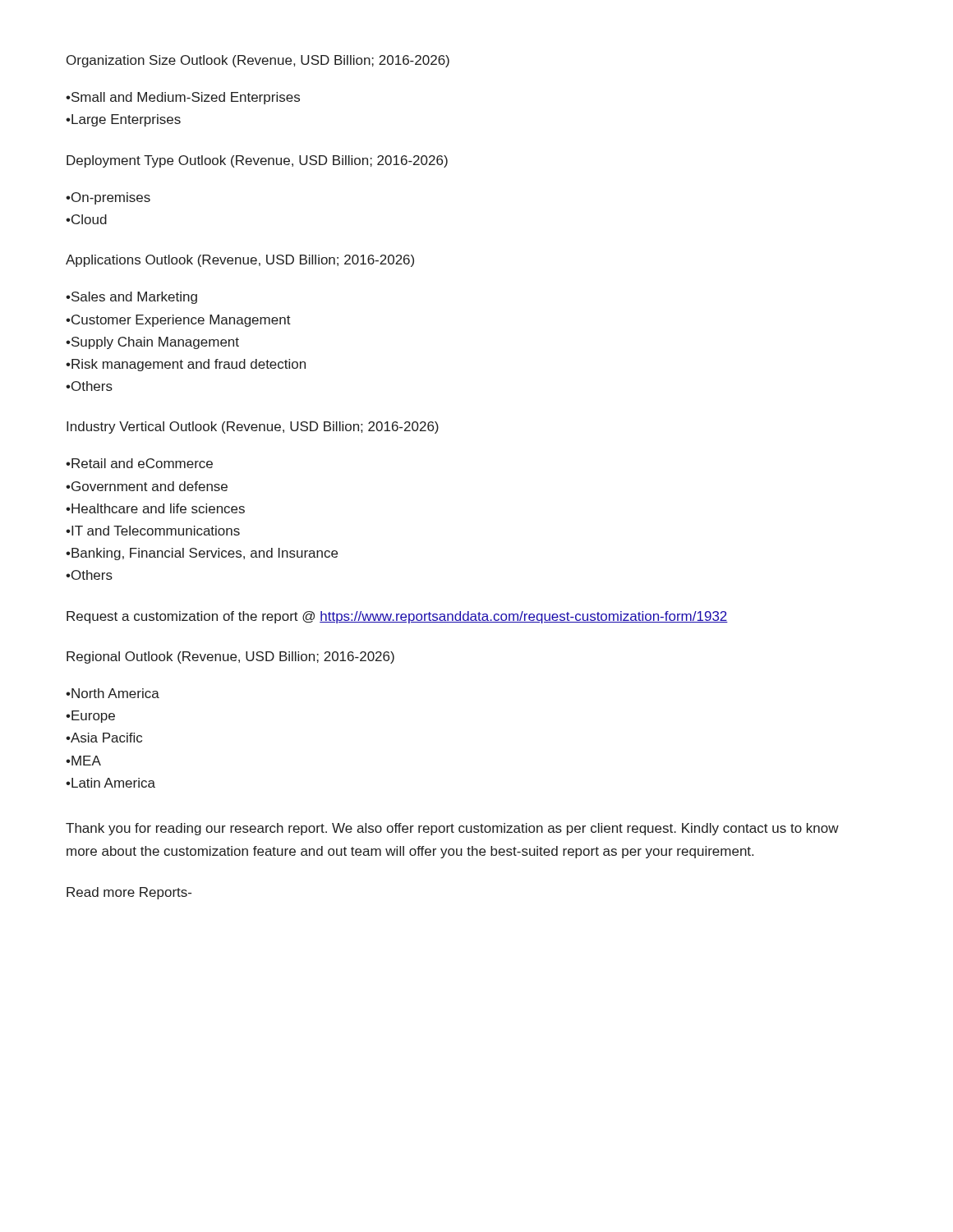Point to the region starting "•Retail and eCommerce"

tap(140, 464)
